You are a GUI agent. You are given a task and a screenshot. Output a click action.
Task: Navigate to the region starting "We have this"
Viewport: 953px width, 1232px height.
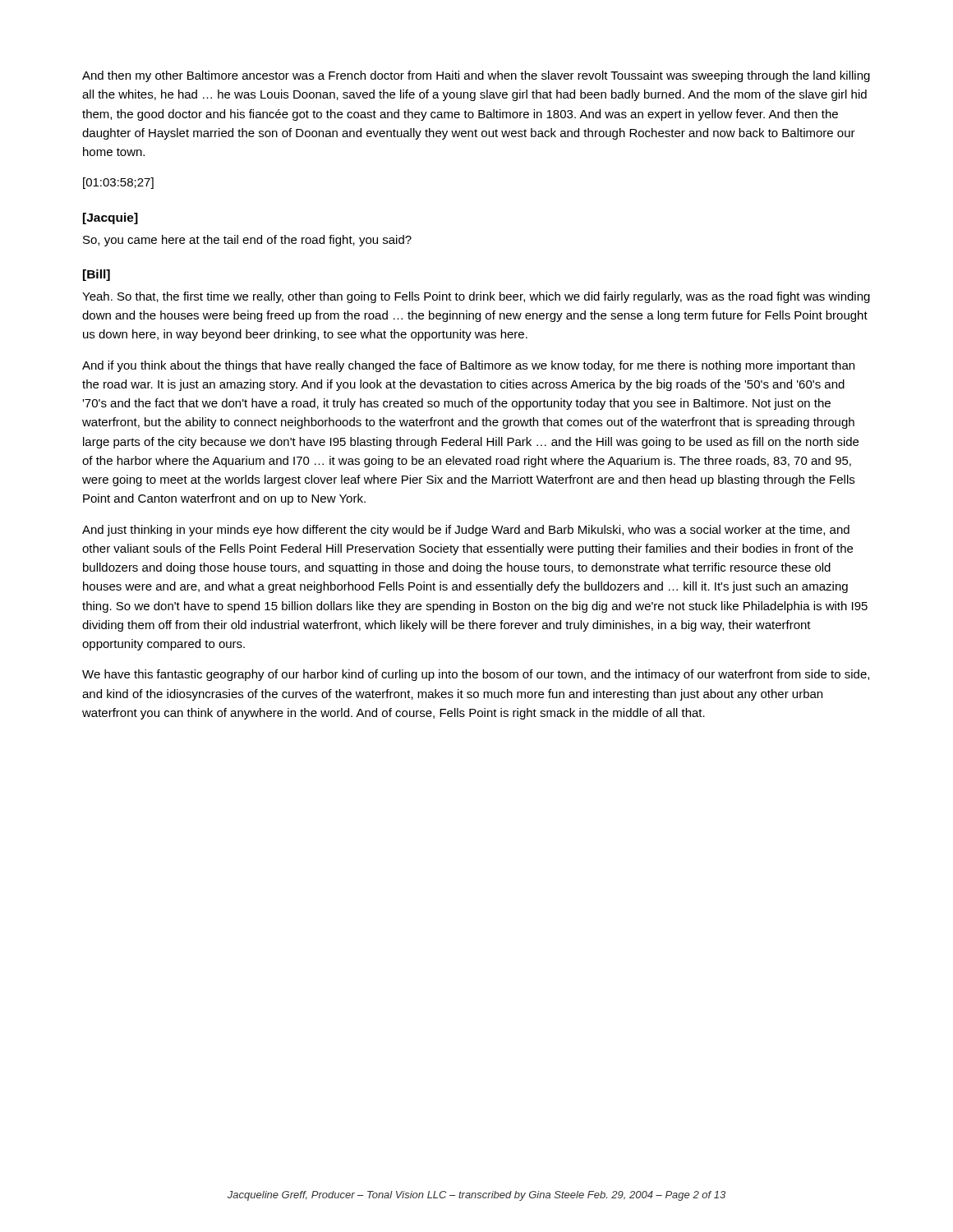click(x=476, y=693)
